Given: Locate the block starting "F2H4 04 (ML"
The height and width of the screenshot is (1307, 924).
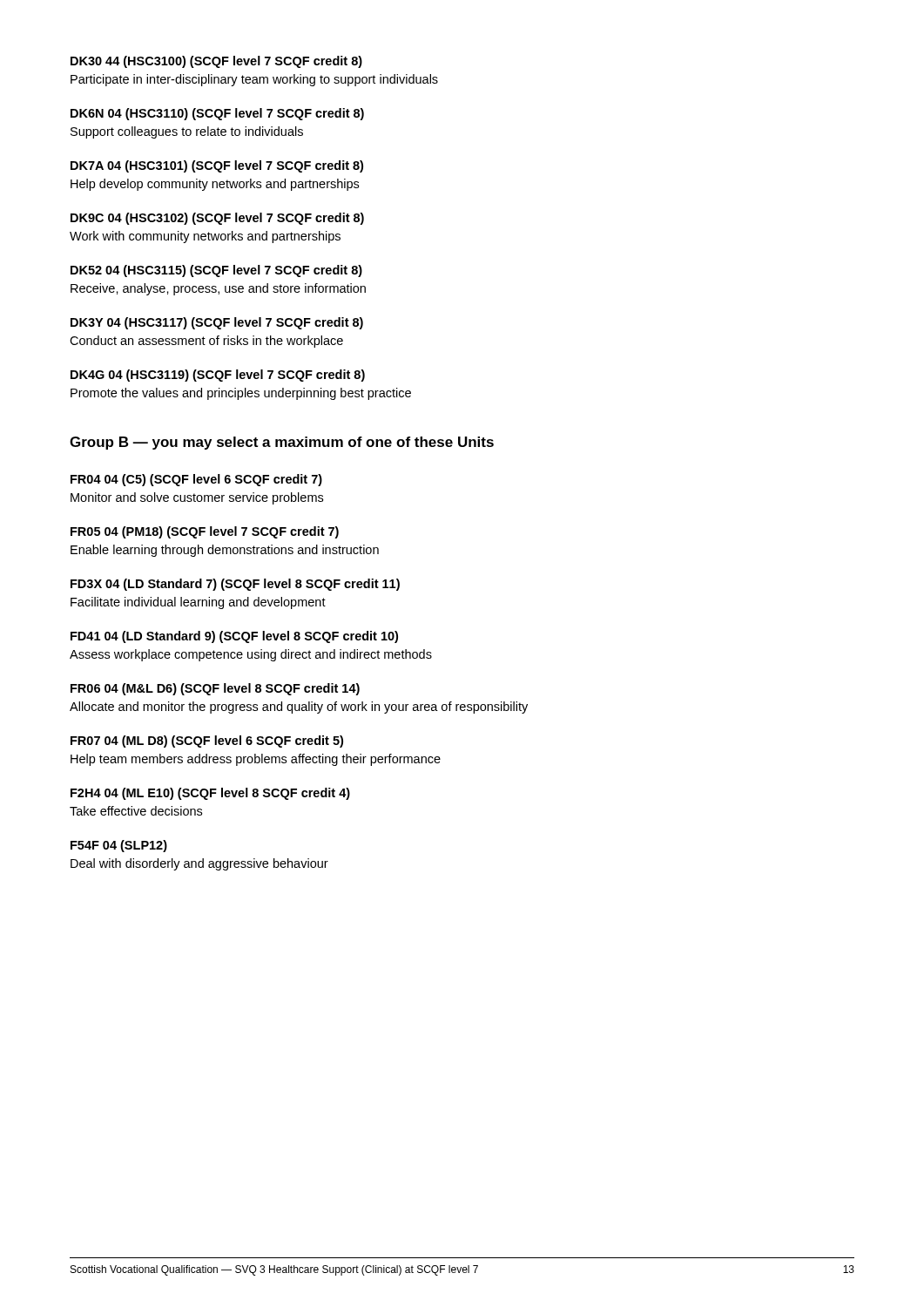Looking at the screenshot, I should point(210,794).
